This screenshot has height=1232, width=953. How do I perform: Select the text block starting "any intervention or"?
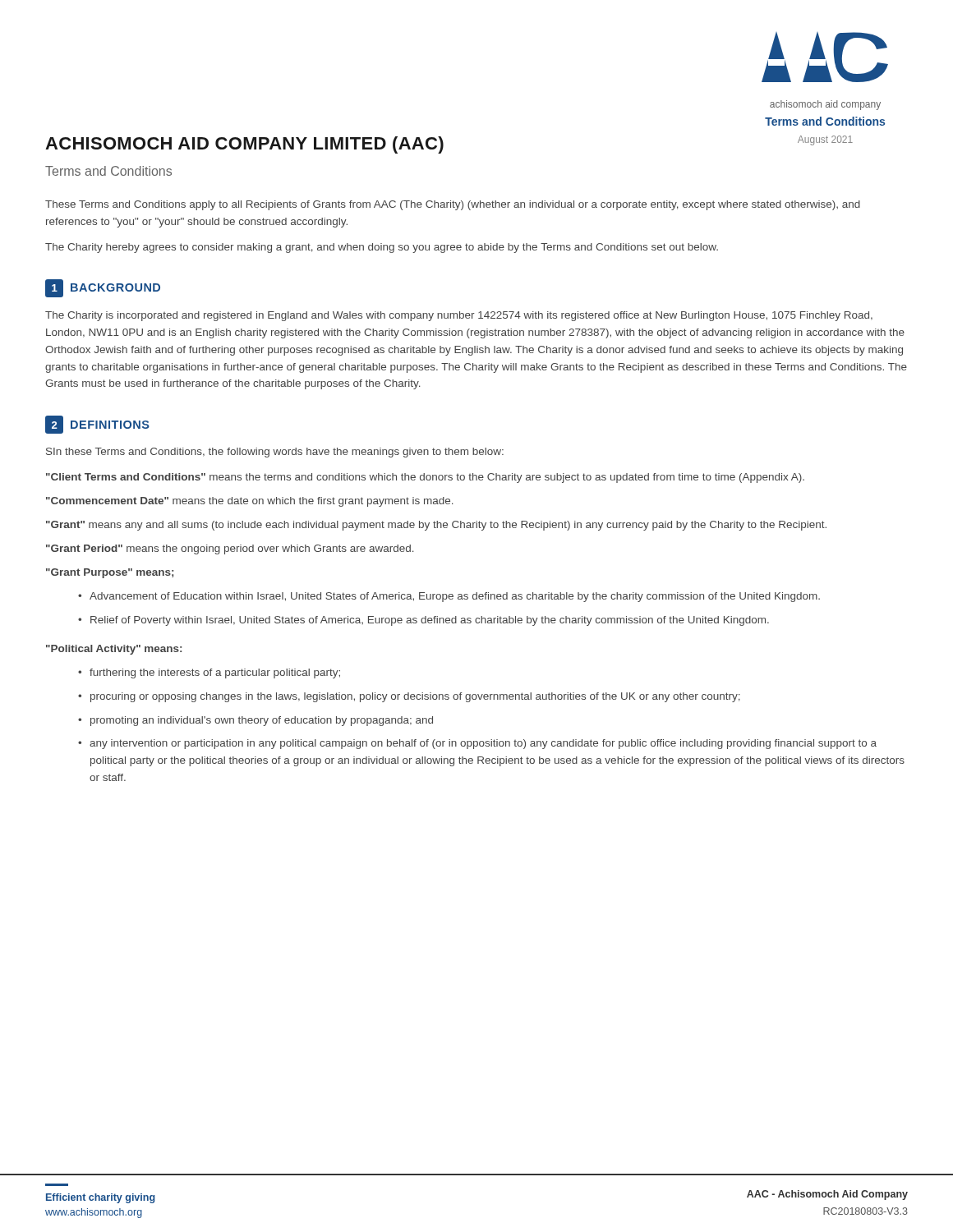click(497, 760)
